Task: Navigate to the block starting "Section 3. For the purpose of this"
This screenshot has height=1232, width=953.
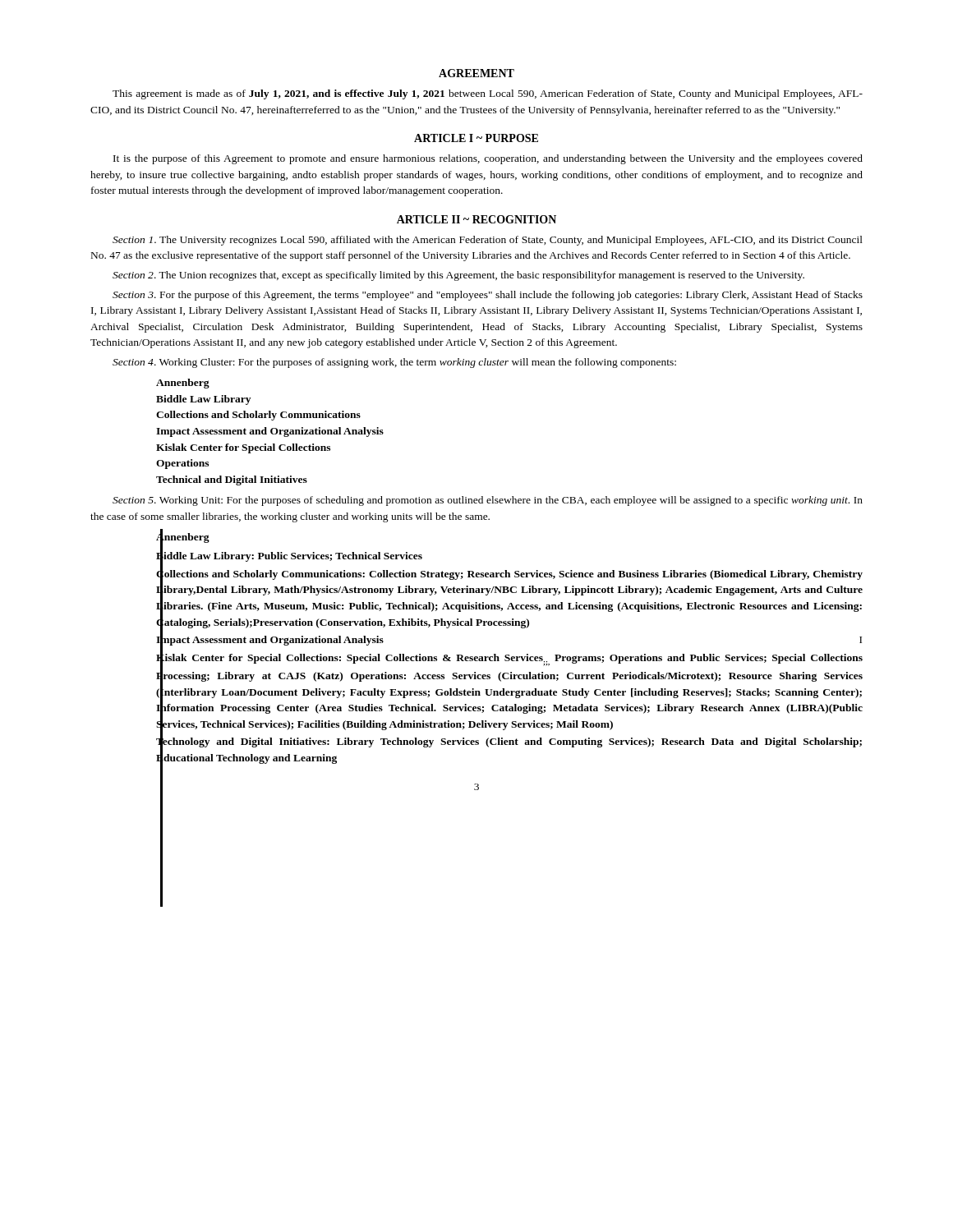Action: tap(476, 318)
